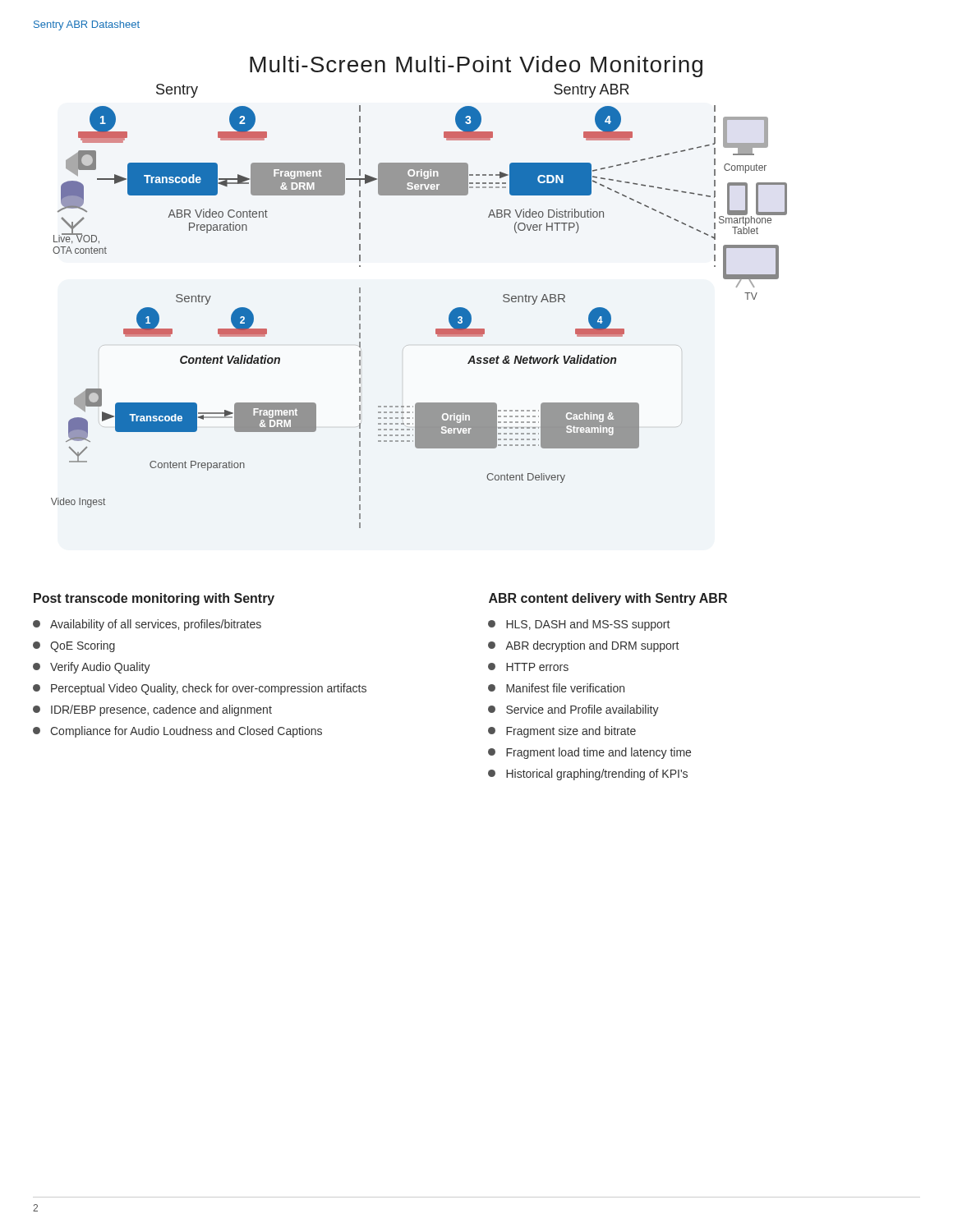Image resolution: width=953 pixels, height=1232 pixels.
Task: Select the infographic
Action: [476, 312]
